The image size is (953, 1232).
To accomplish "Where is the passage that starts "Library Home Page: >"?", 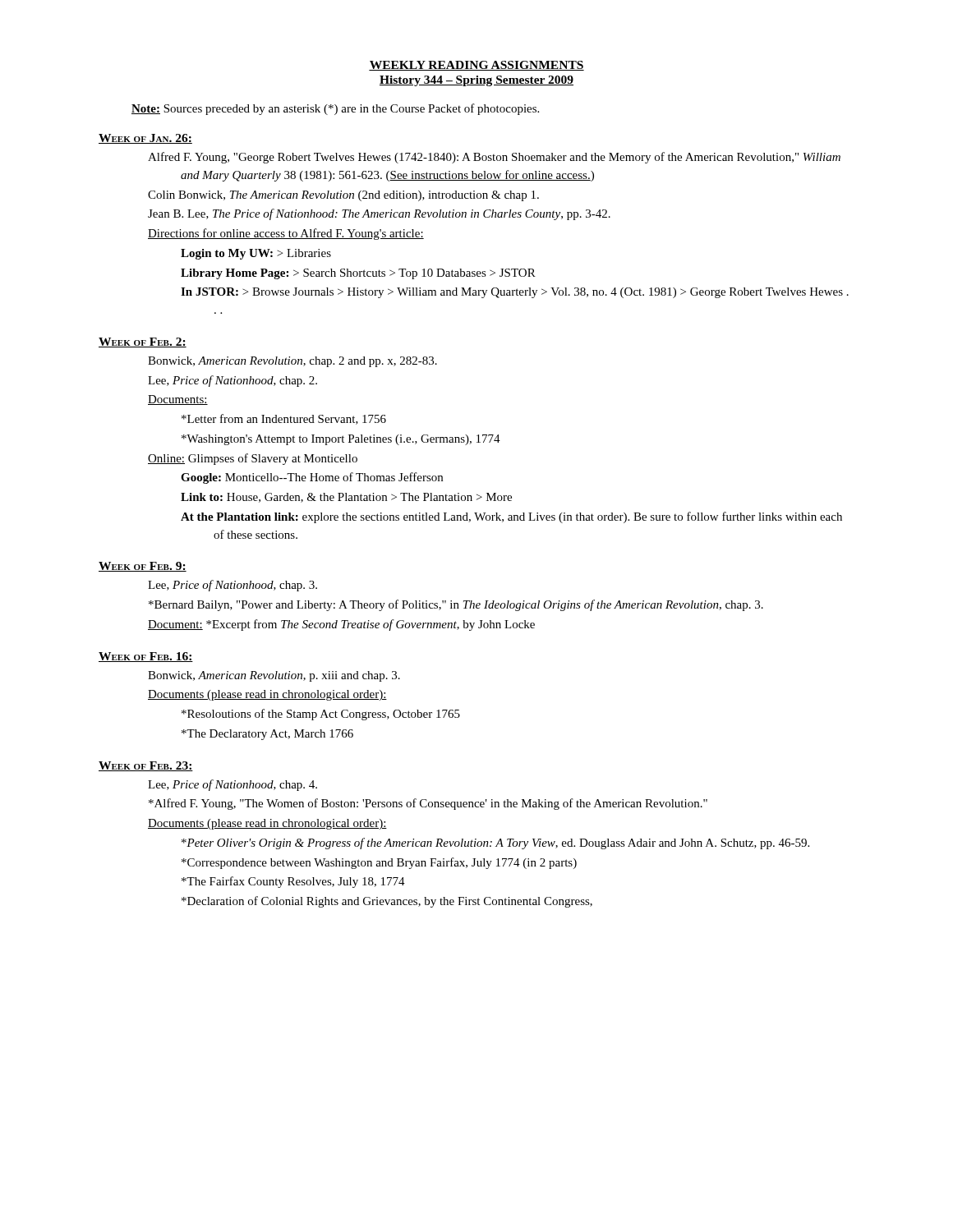I will (x=358, y=272).
